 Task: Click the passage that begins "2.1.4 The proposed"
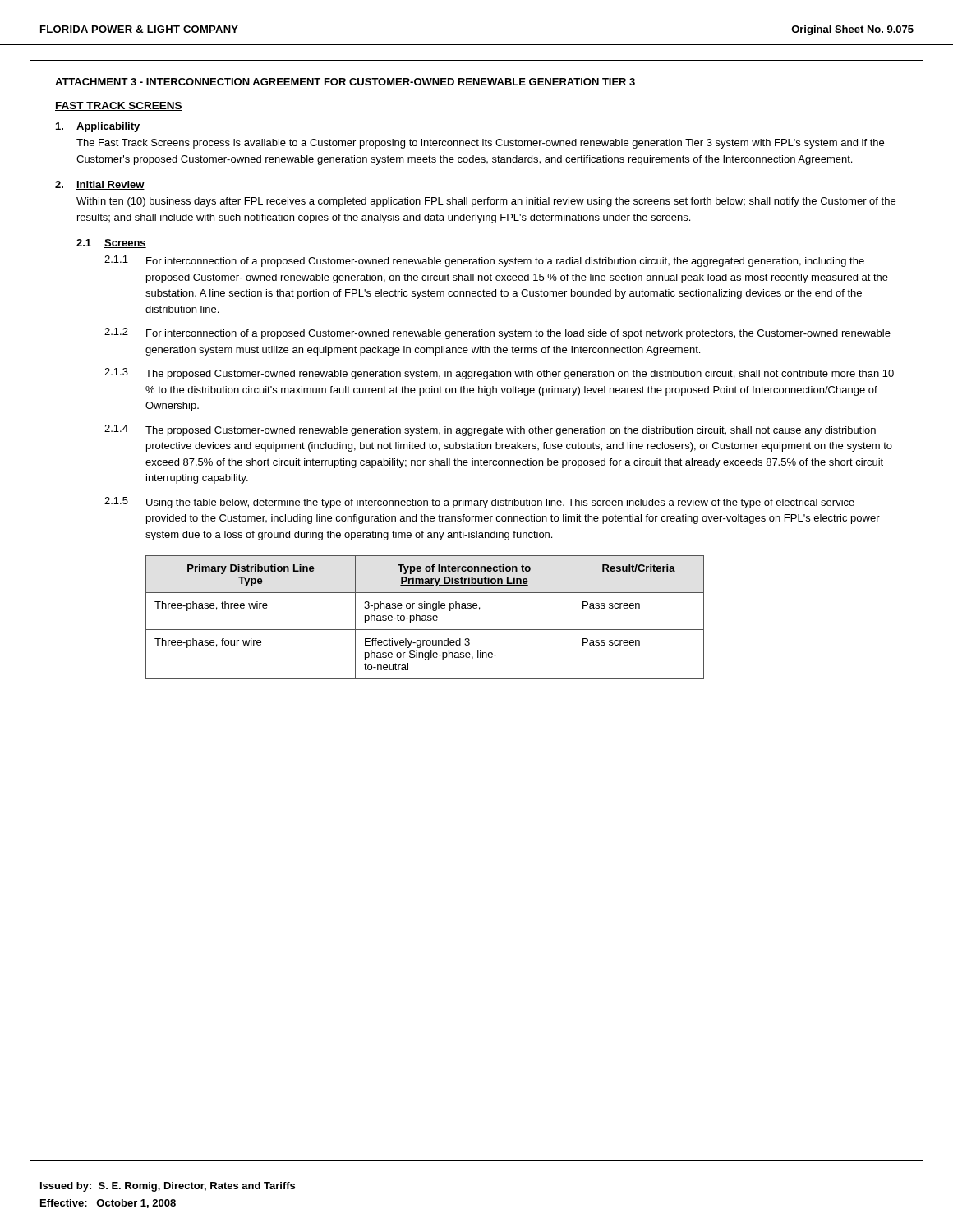501,454
